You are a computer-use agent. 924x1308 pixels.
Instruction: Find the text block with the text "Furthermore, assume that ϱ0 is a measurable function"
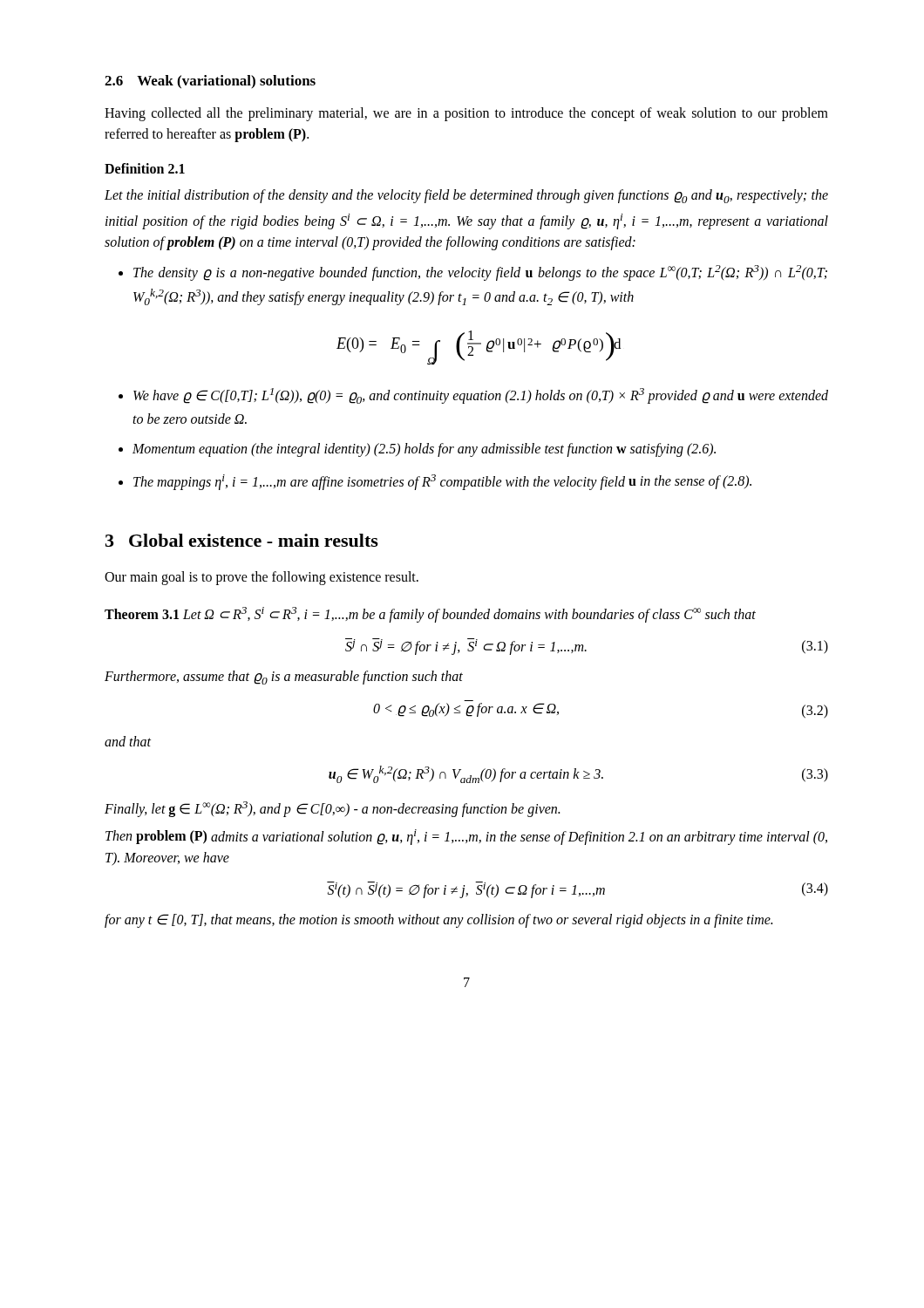tap(284, 678)
